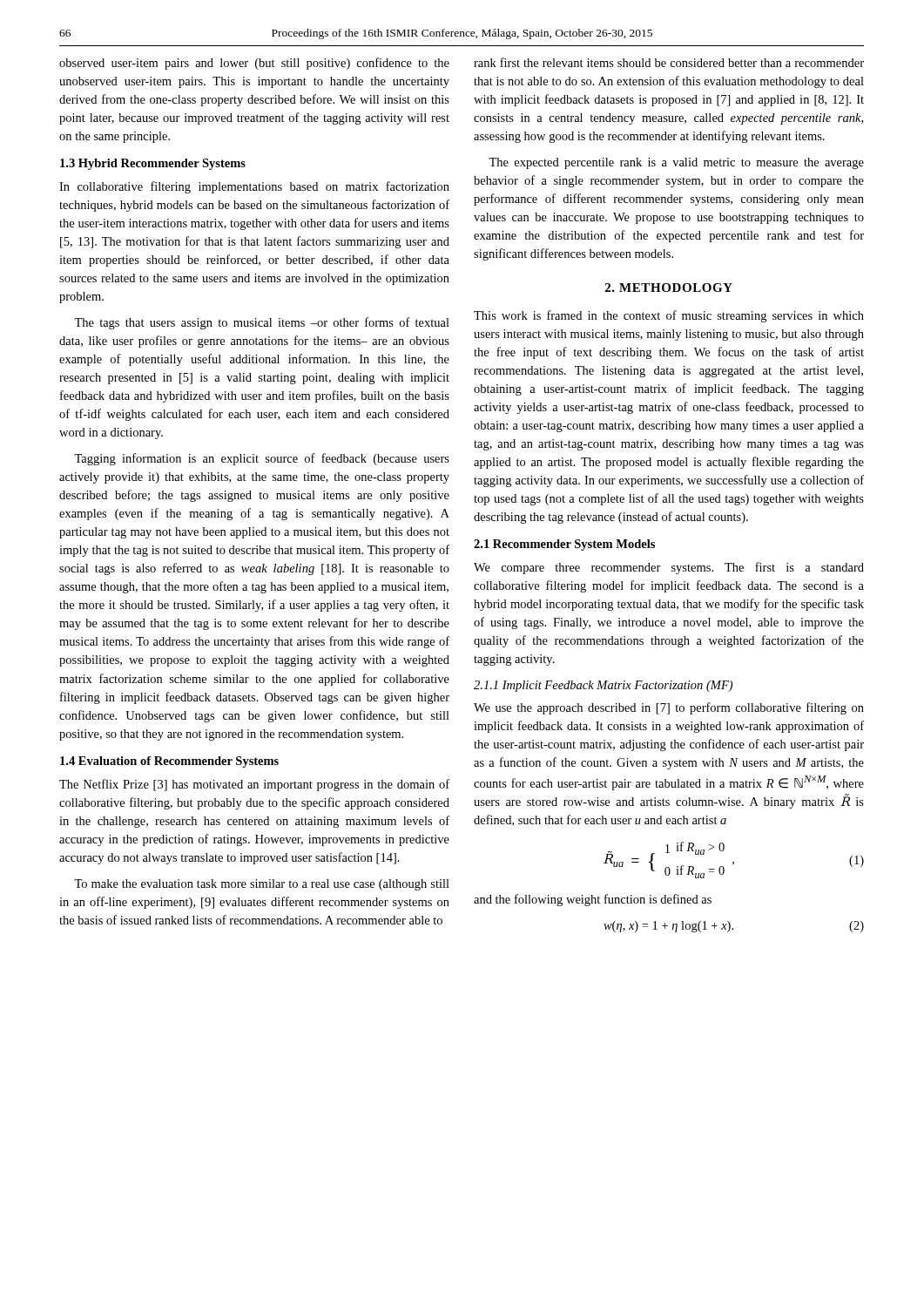Where does it say "1.4 Evaluation of Recommender Systems"?

(169, 760)
